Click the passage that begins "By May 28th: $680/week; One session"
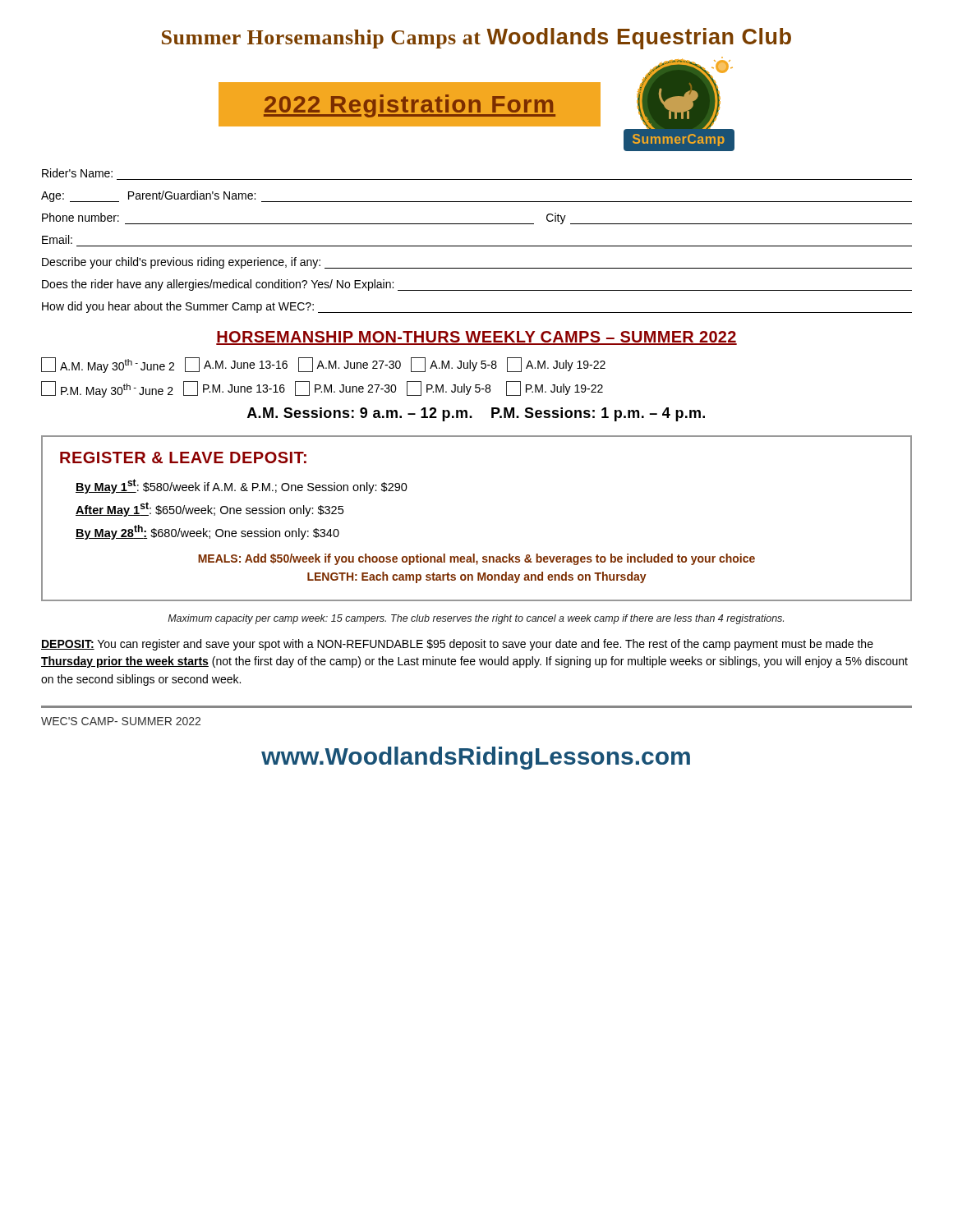This screenshot has width=953, height=1232. click(207, 531)
